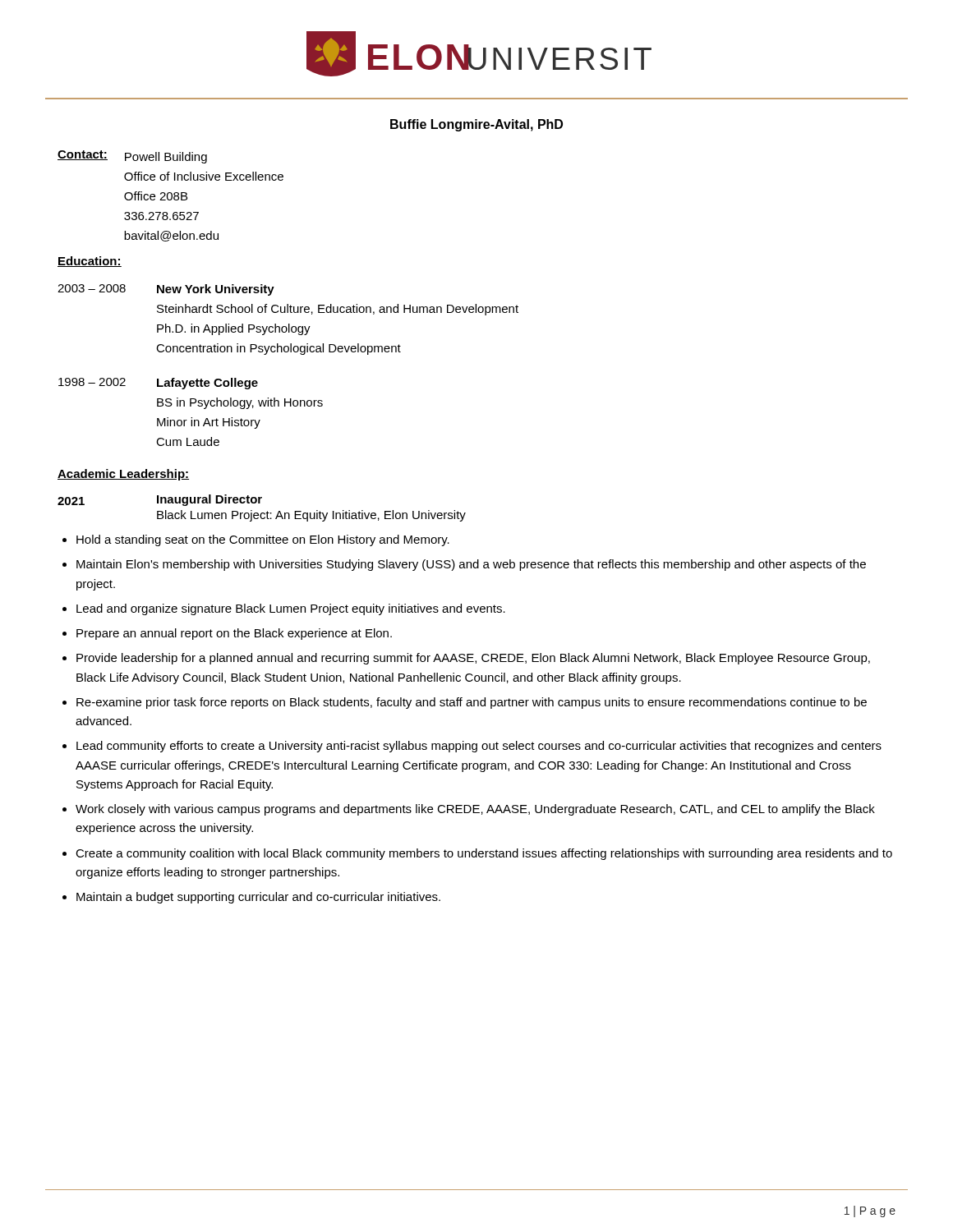Select the text block containing "Lafayette College BS in Psychology, with Honors Minor"
953x1232 pixels.
click(x=240, y=412)
